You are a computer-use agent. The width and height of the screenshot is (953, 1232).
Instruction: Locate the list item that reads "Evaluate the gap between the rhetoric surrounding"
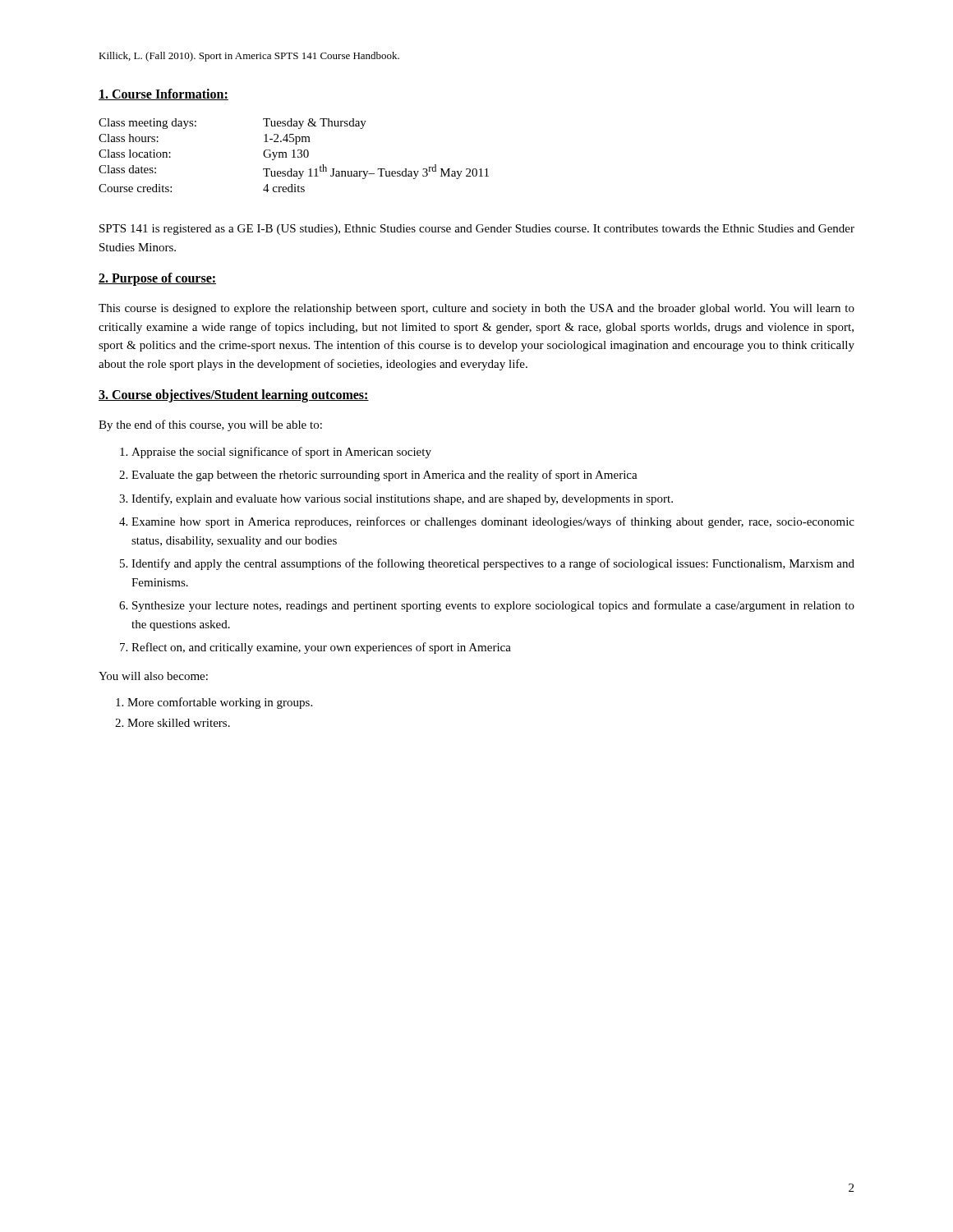point(384,475)
